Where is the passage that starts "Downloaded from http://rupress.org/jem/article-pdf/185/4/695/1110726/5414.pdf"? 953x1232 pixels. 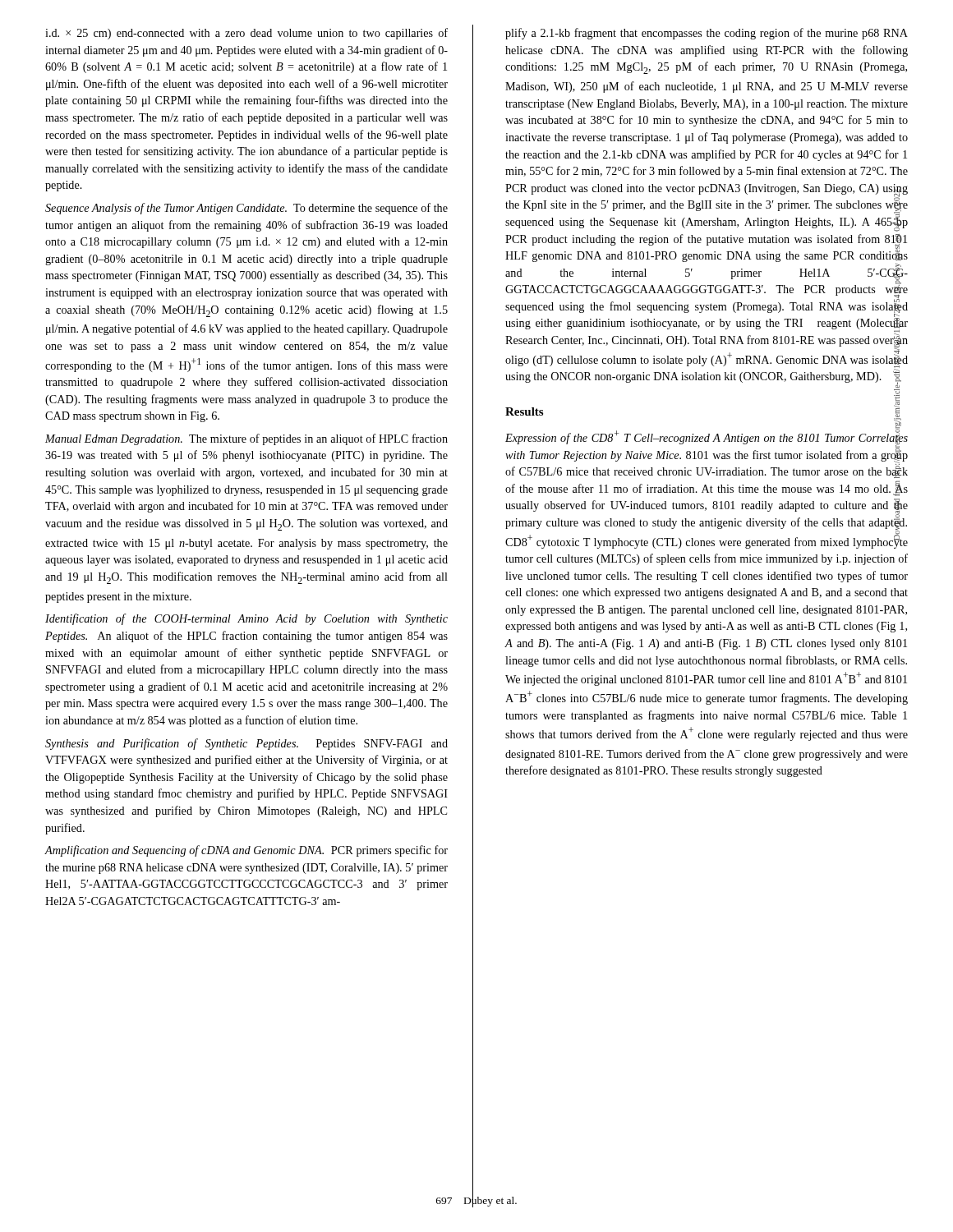pos(897,365)
